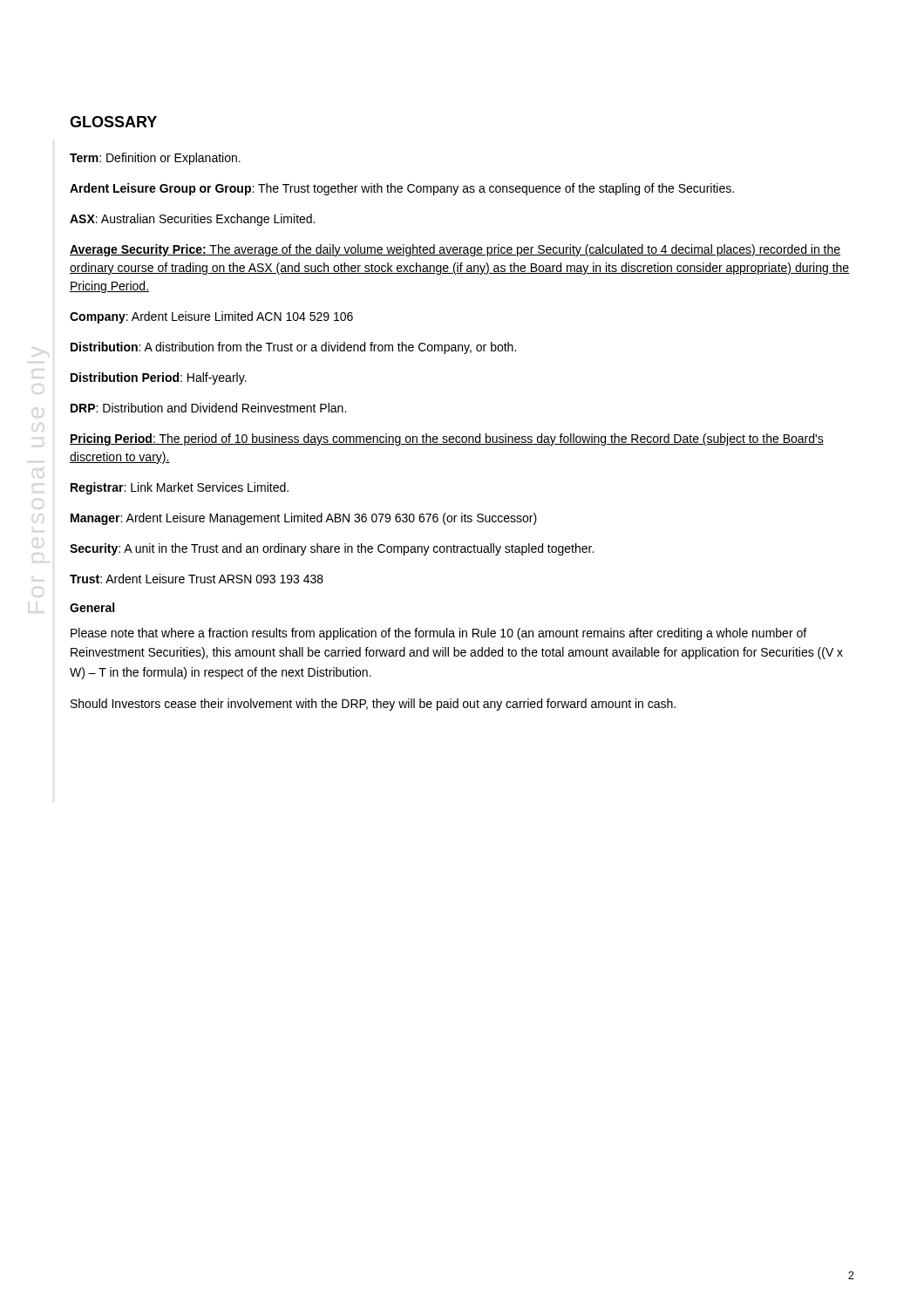924x1308 pixels.
Task: Find the text block with the text "Ardent Leisure Group"
Action: point(402,188)
